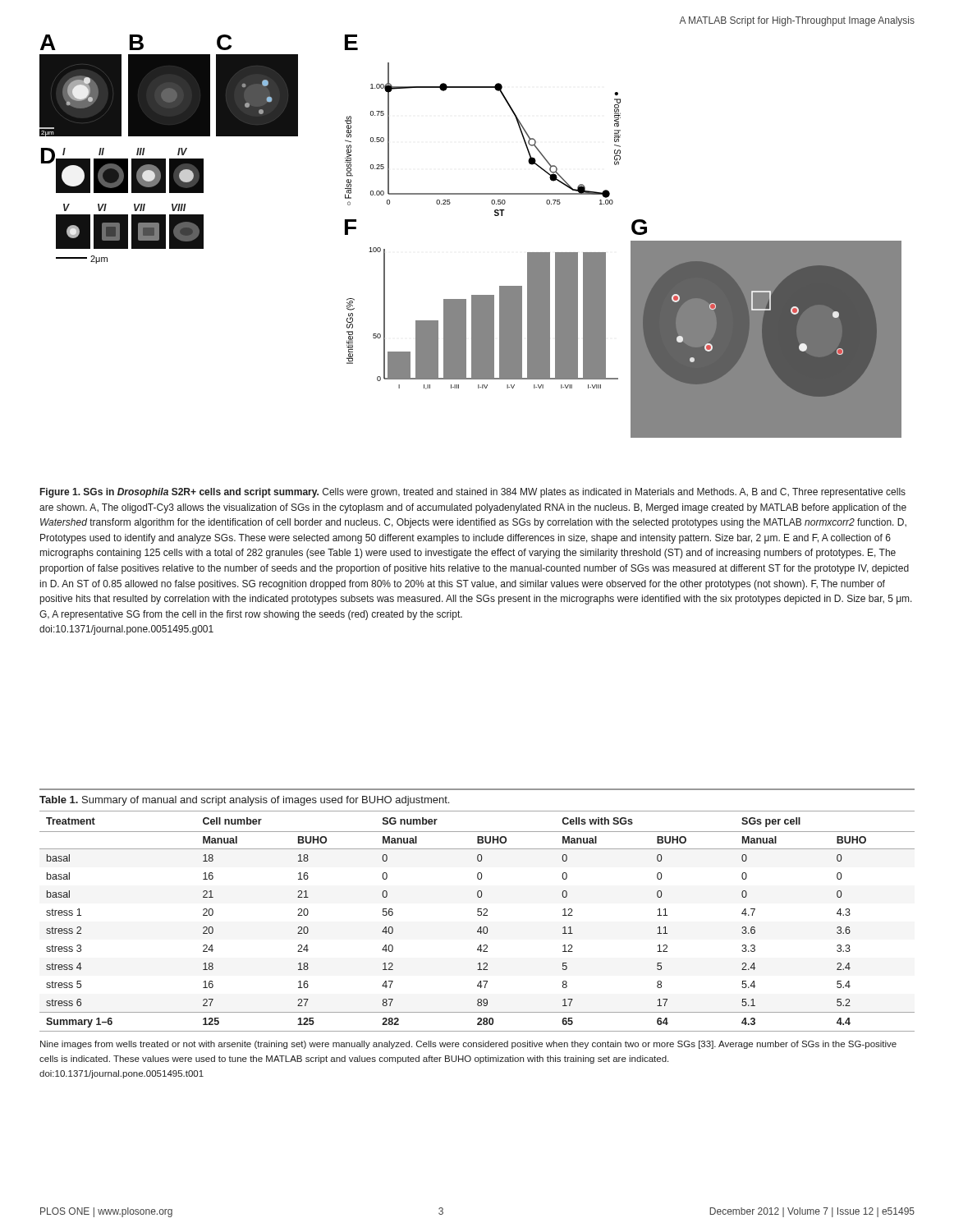
Task: Find the photo
Action: coord(477,255)
